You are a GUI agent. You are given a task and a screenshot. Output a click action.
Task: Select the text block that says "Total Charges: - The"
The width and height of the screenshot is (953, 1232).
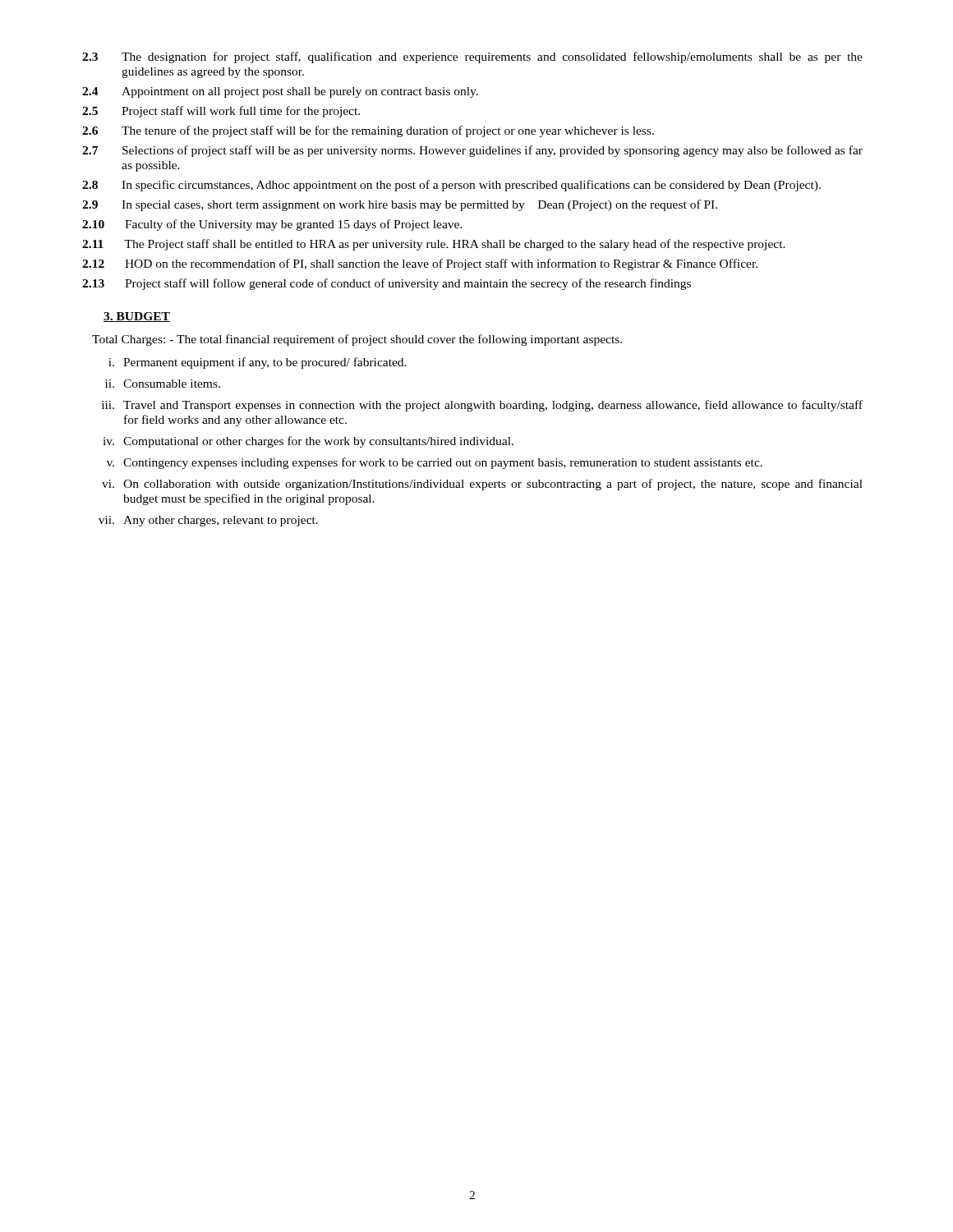tap(357, 339)
